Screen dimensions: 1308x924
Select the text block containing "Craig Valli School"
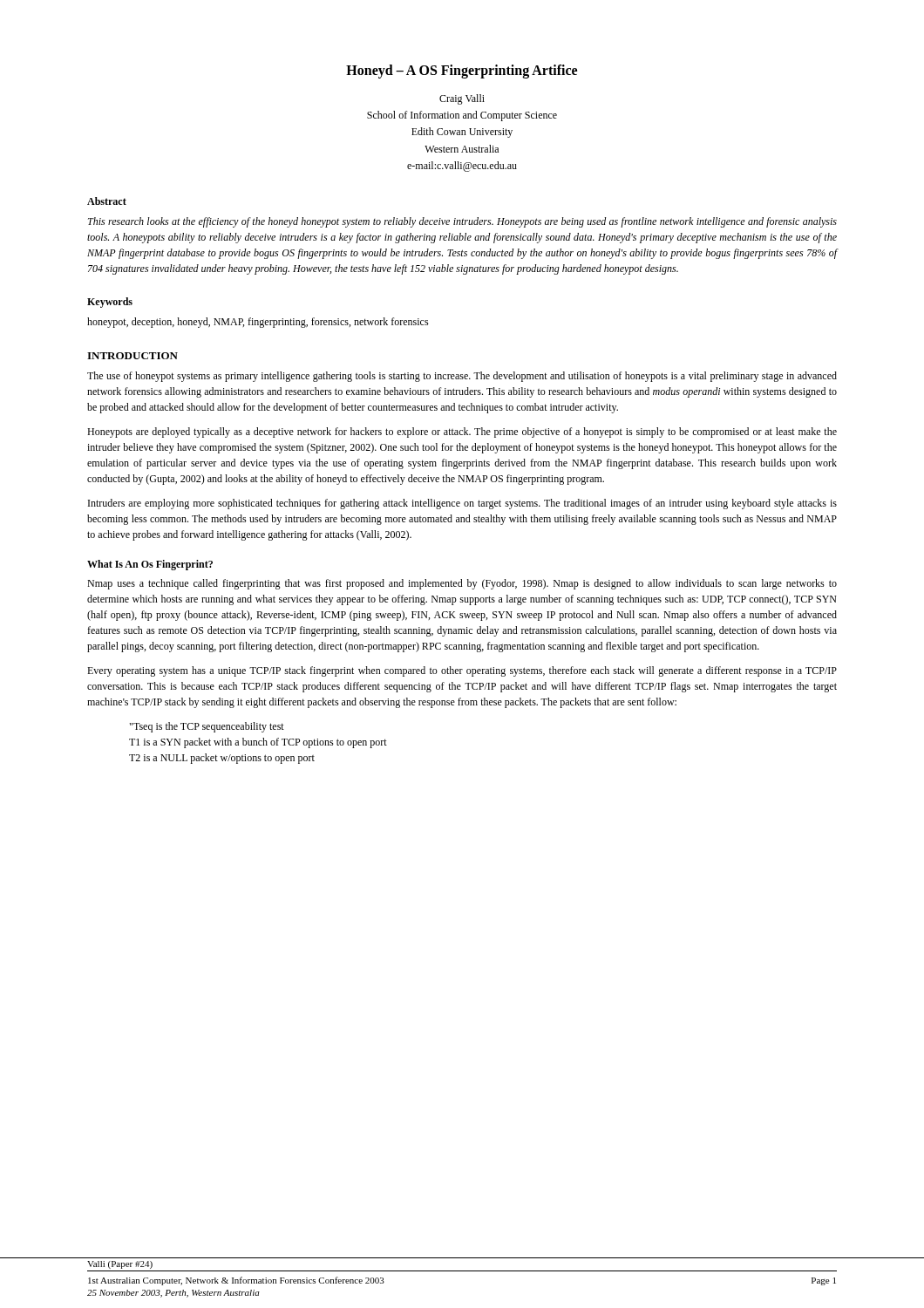(462, 132)
